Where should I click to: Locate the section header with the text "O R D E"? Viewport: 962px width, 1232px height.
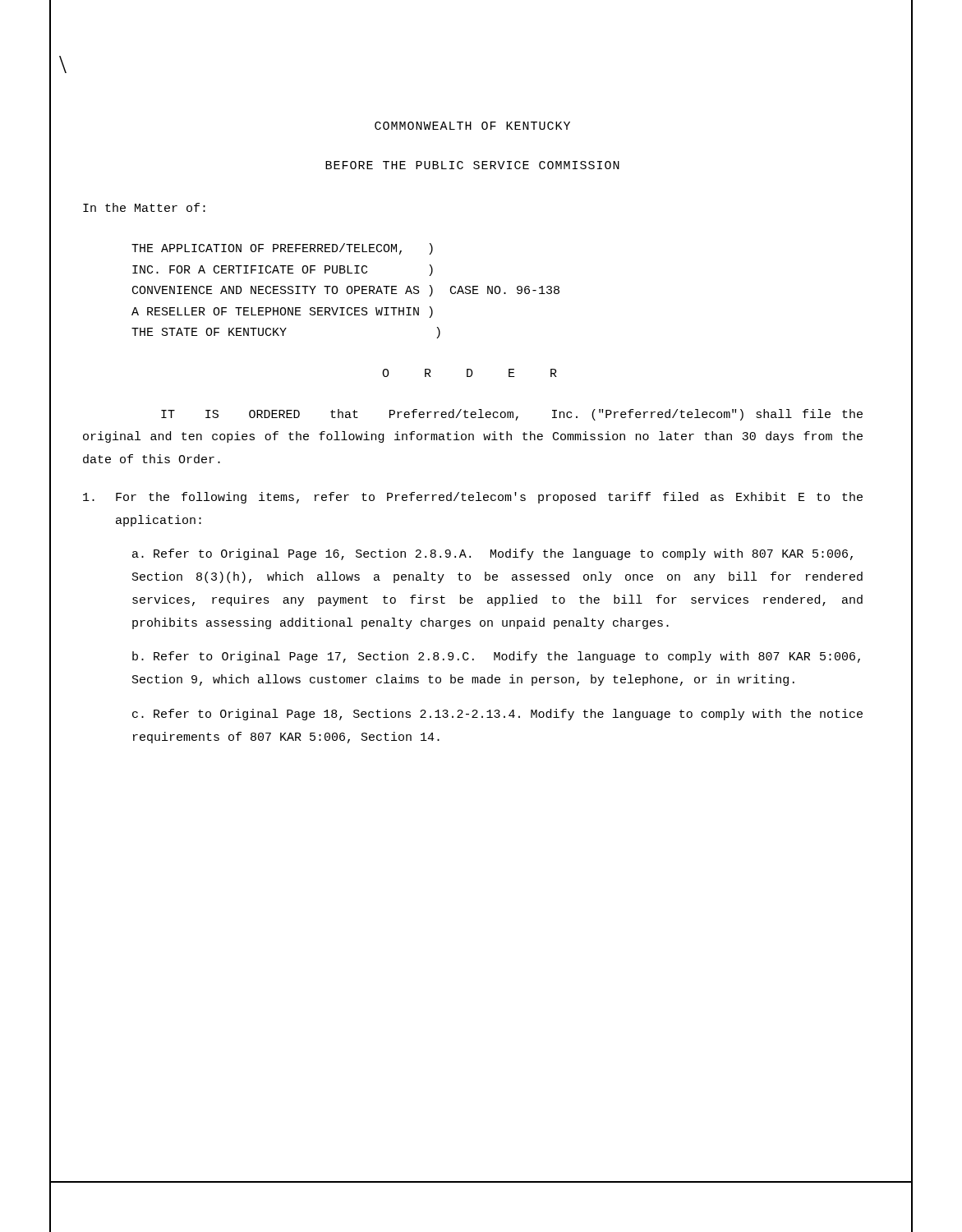(x=473, y=374)
